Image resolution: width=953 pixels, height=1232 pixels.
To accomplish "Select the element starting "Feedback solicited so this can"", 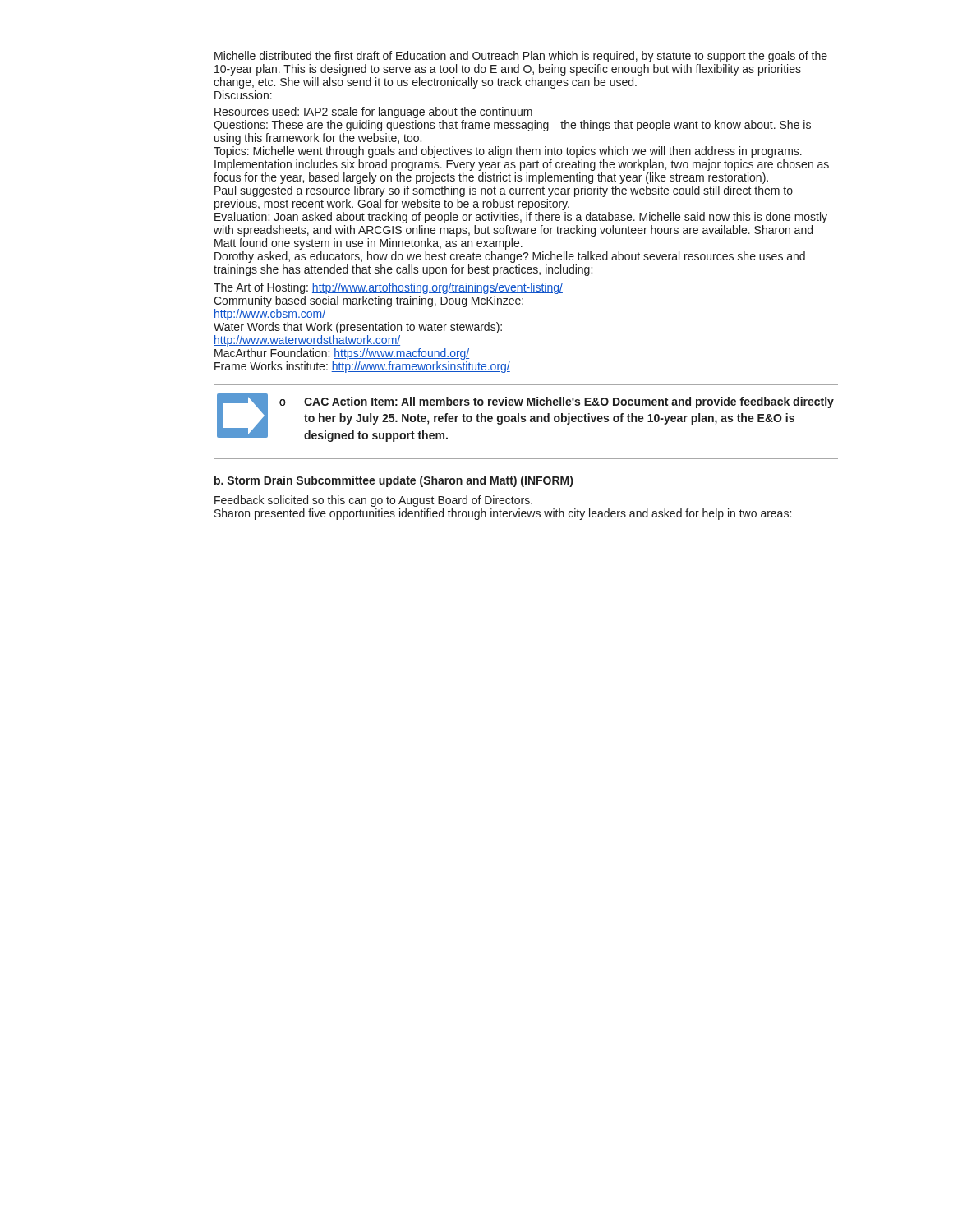I will pos(526,500).
